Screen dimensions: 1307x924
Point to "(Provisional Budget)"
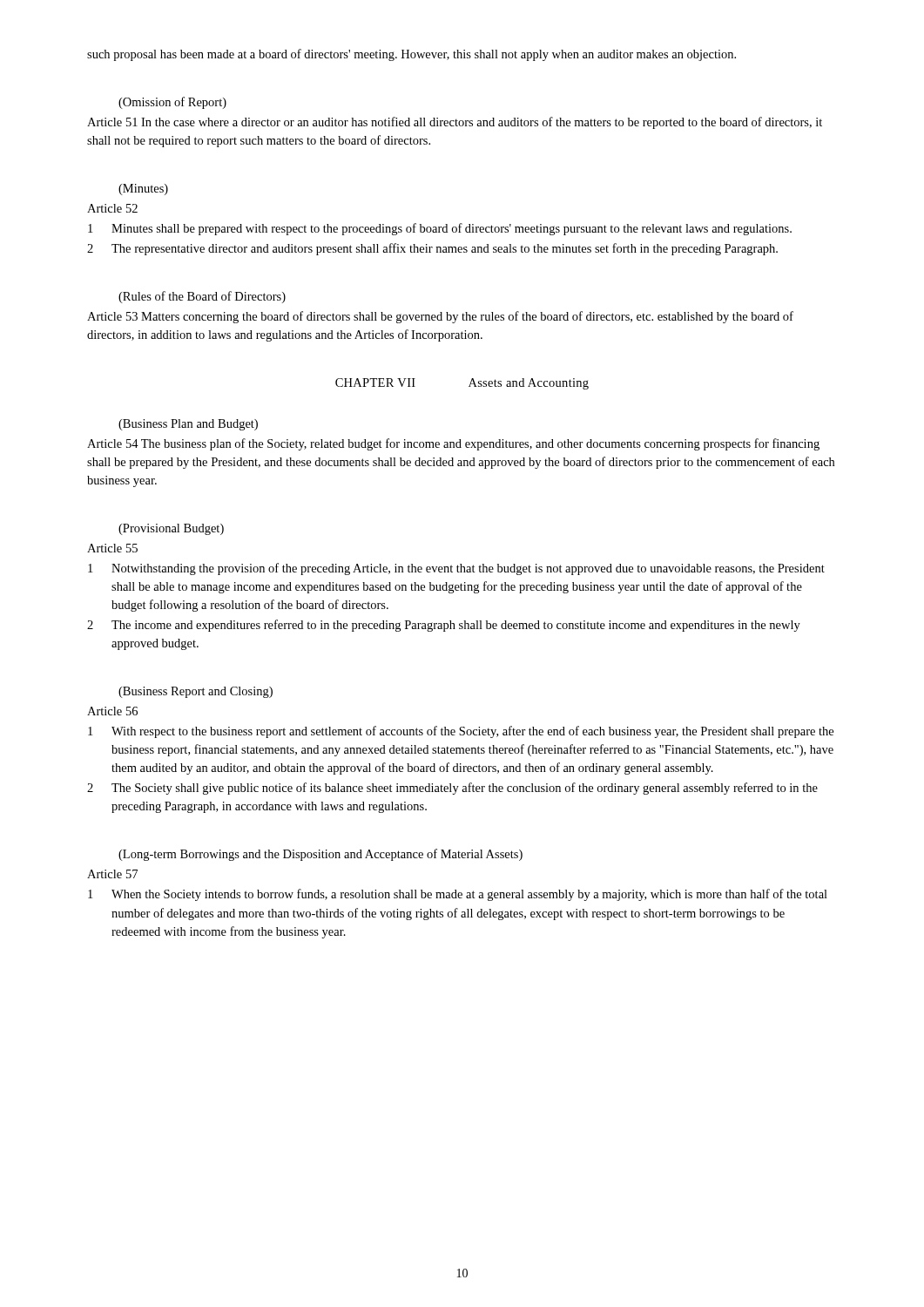[171, 529]
